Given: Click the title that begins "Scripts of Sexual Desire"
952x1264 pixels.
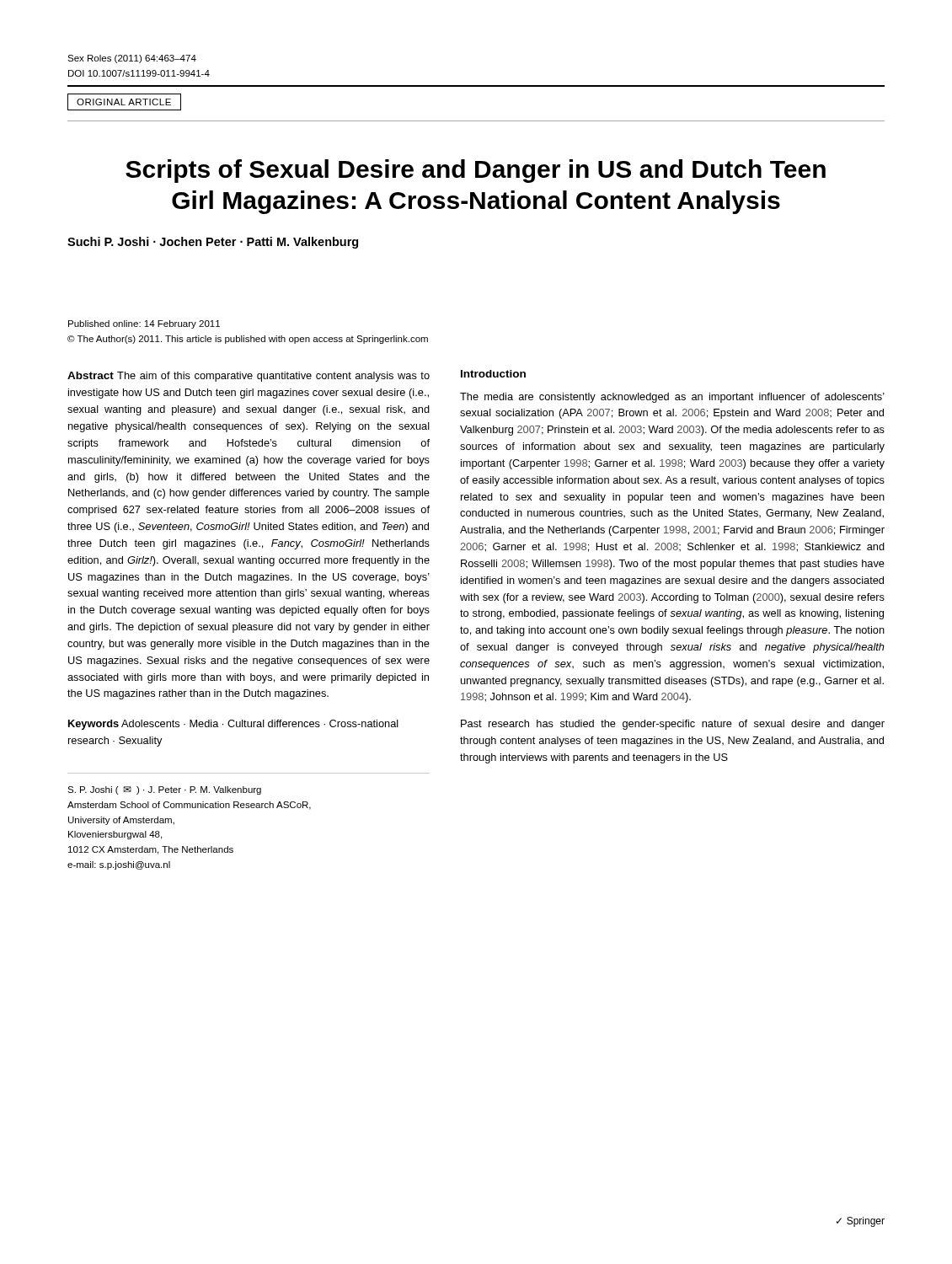Looking at the screenshot, I should (x=476, y=185).
